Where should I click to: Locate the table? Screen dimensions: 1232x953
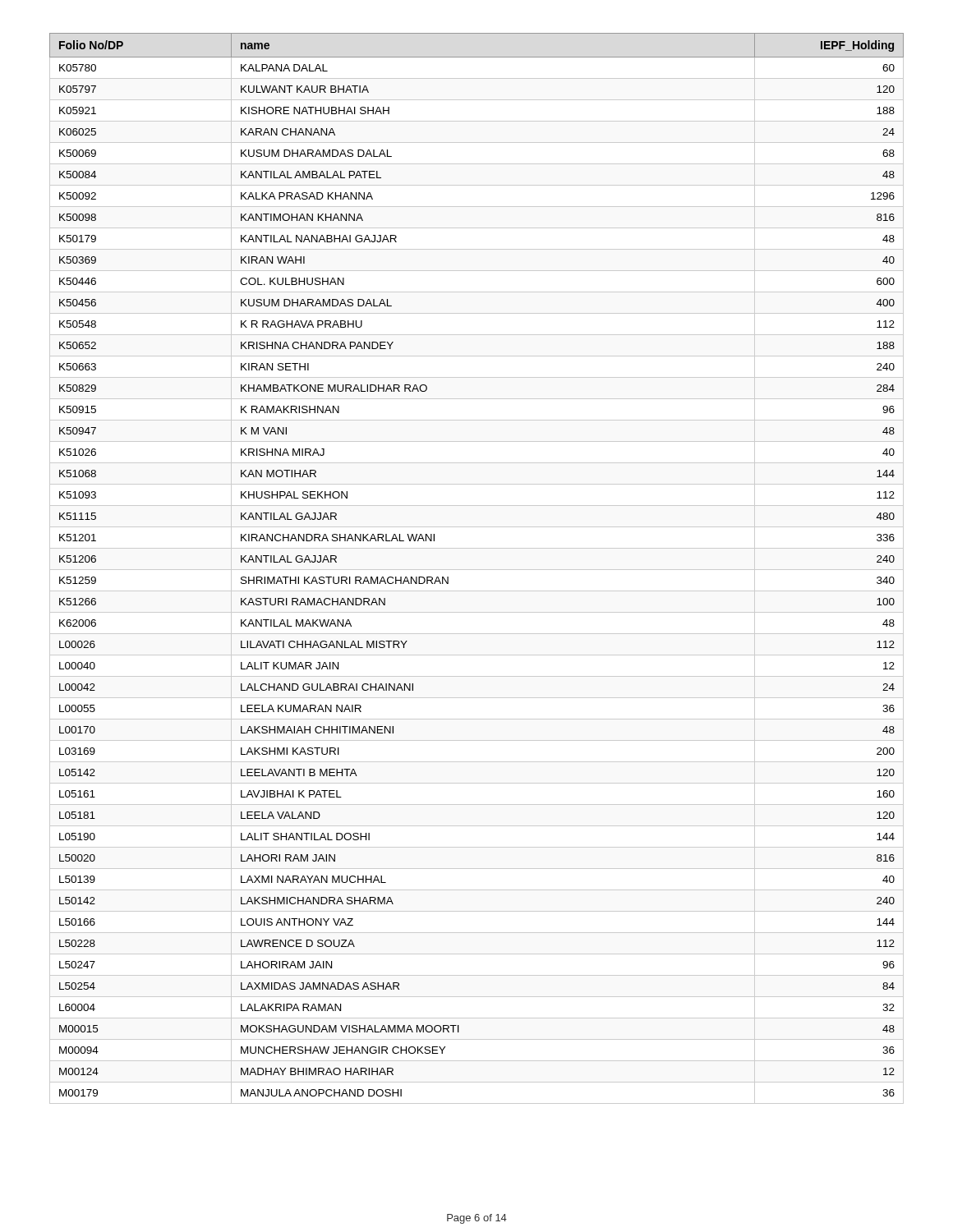476,568
